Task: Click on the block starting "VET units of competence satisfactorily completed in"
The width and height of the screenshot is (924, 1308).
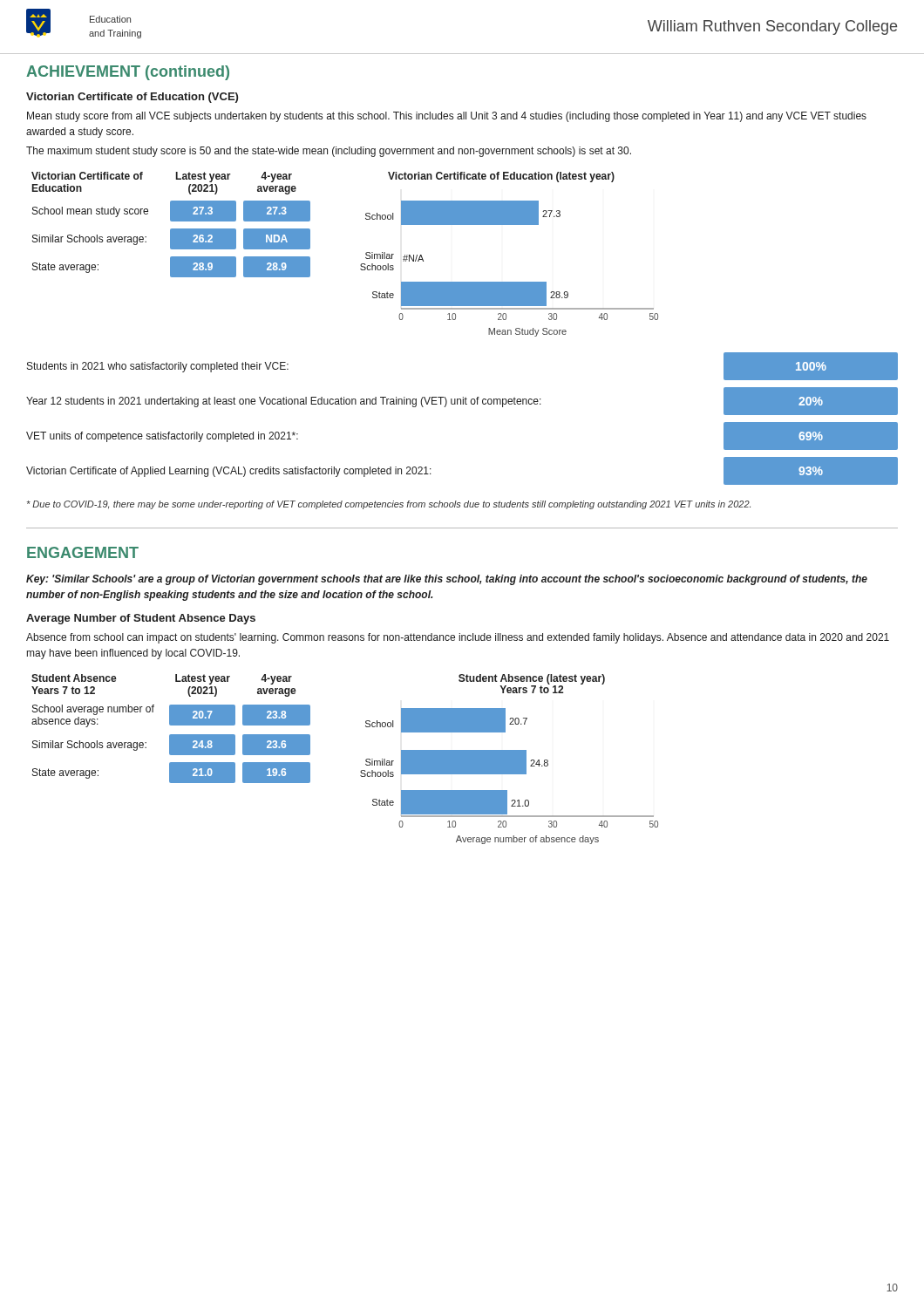Action: (162, 436)
